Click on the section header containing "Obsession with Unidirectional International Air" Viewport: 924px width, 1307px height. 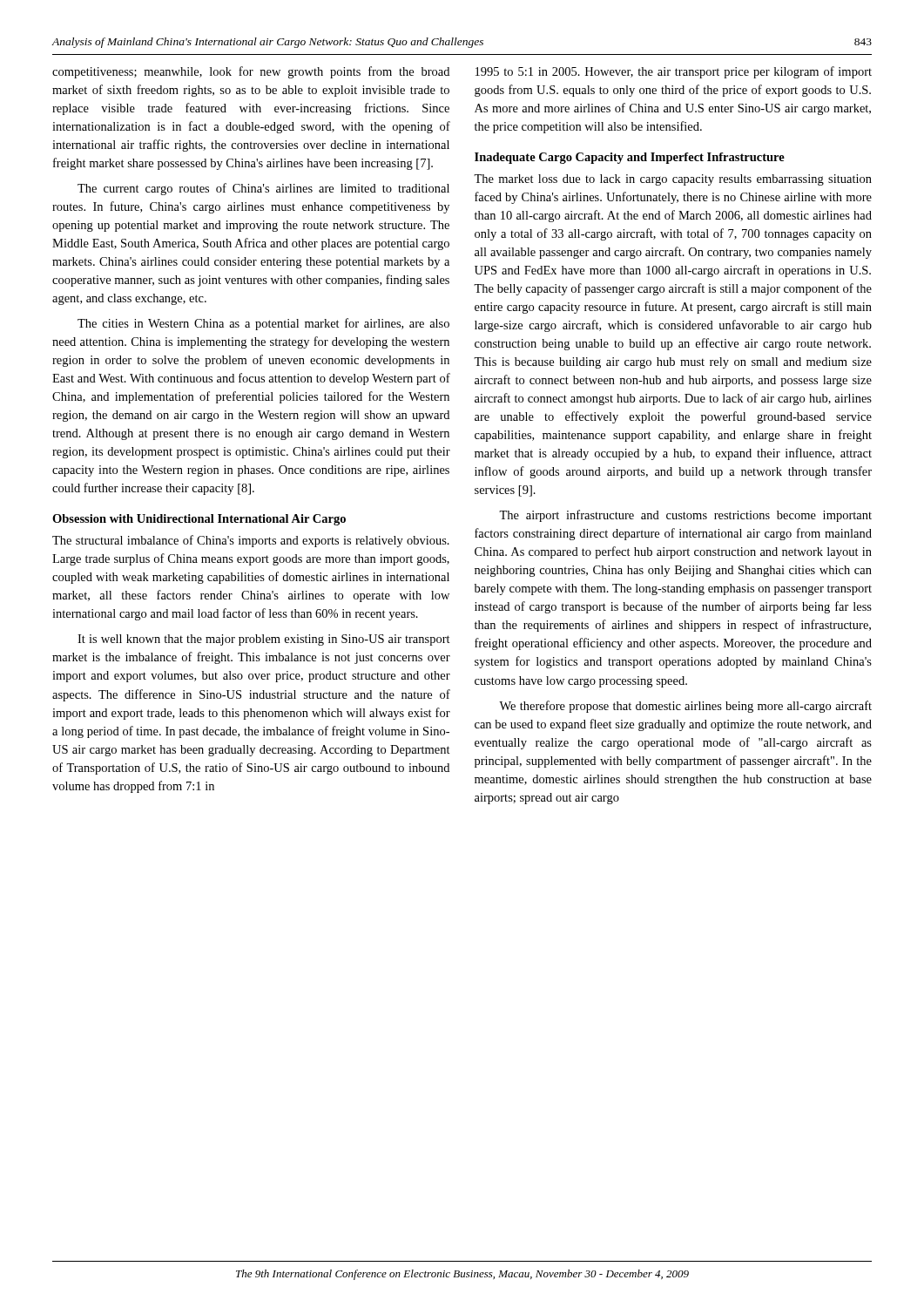click(x=199, y=519)
